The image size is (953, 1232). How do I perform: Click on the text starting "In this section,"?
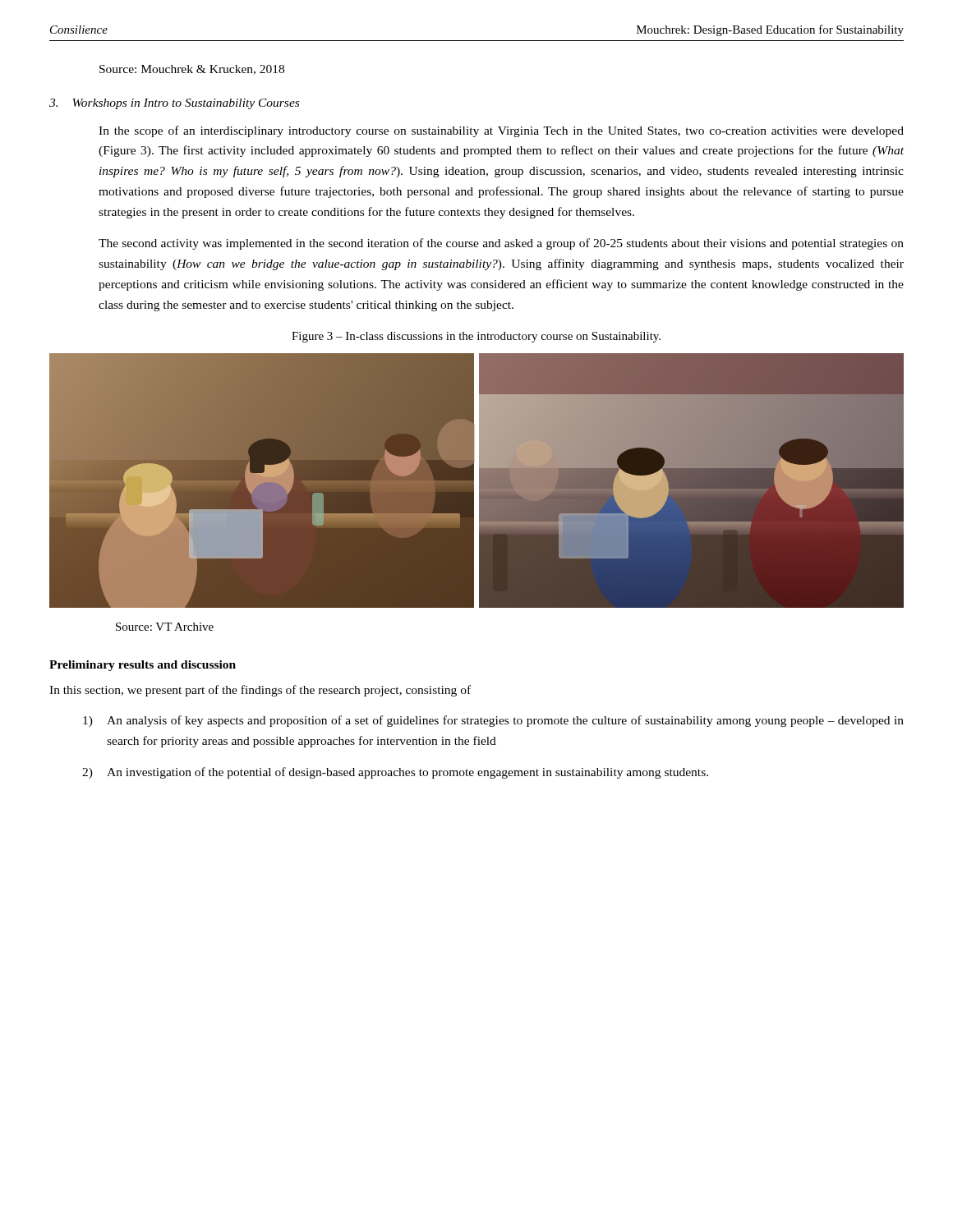[x=260, y=689]
